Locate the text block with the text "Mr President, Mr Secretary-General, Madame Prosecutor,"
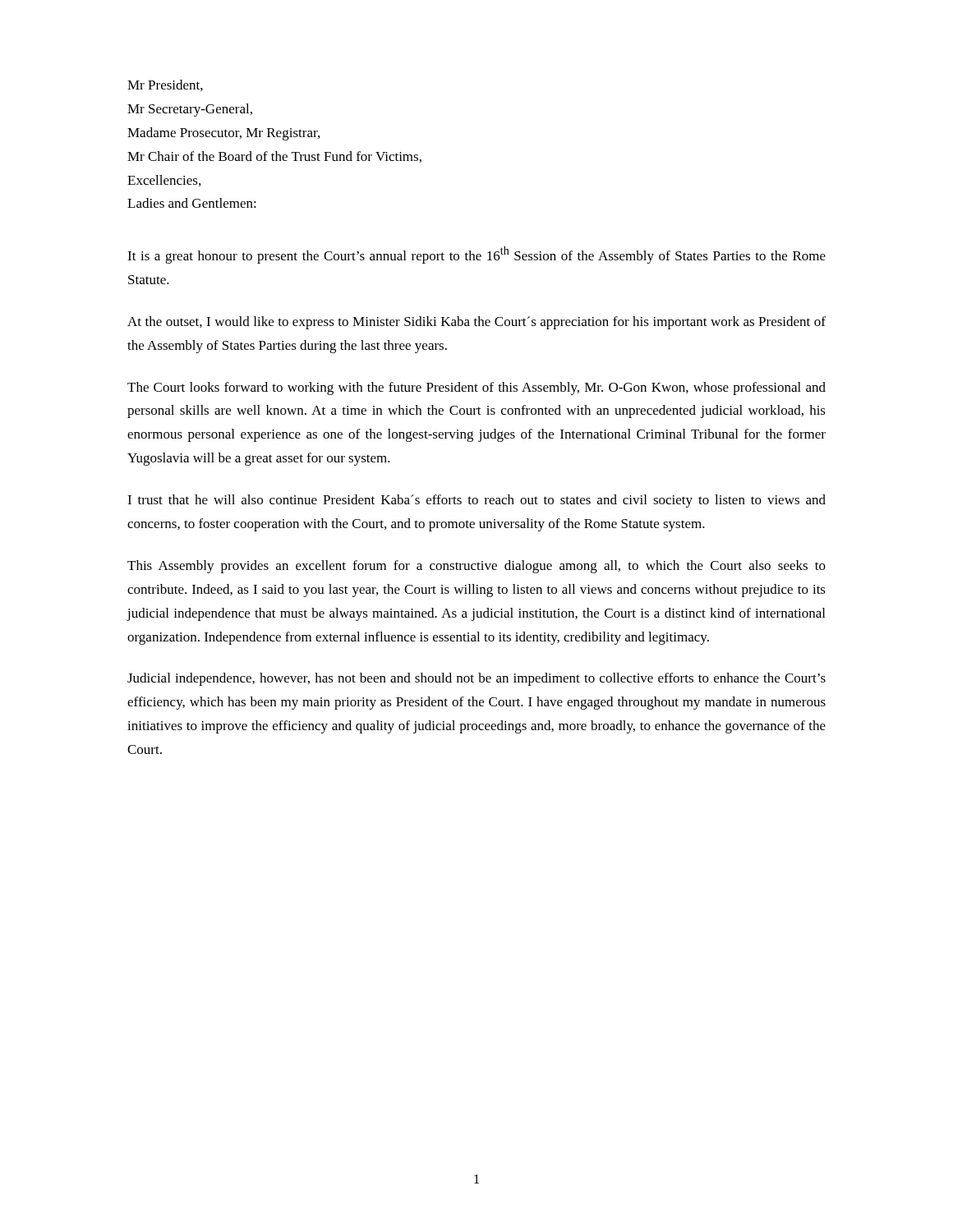The image size is (953, 1232). click(x=275, y=144)
